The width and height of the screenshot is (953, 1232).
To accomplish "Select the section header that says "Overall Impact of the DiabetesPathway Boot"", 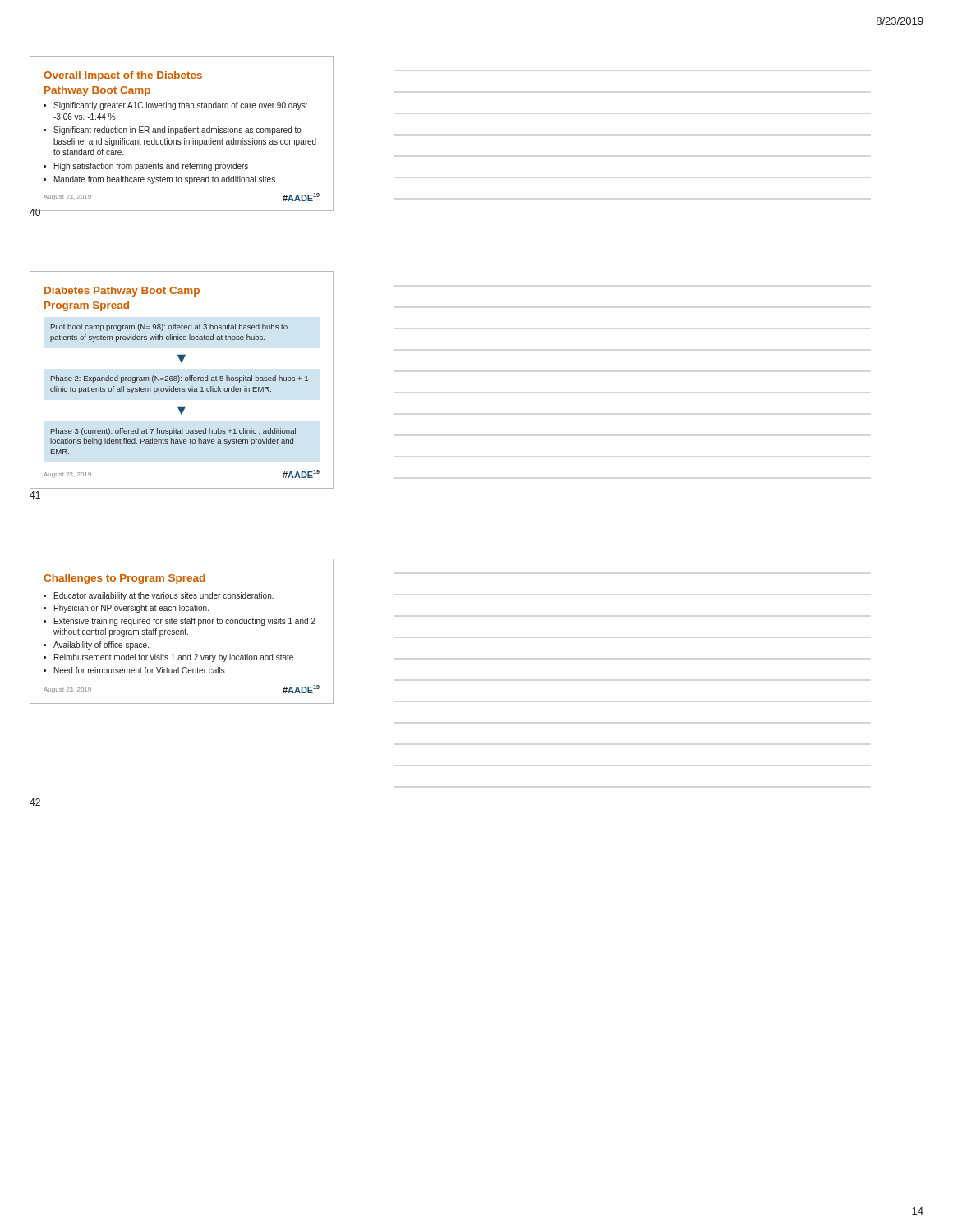I will click(x=182, y=135).
